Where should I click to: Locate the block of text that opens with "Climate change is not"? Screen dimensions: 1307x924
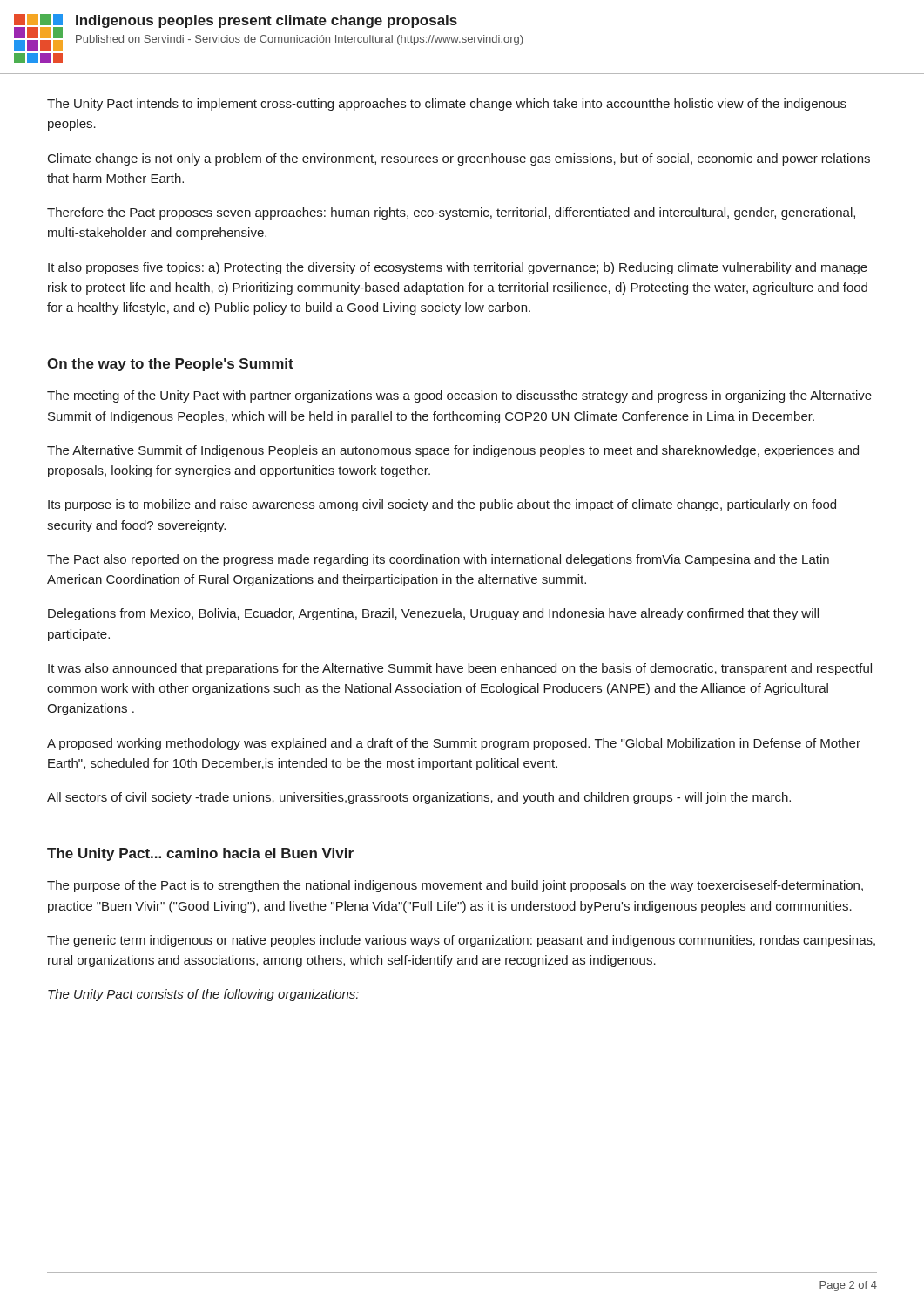point(459,168)
